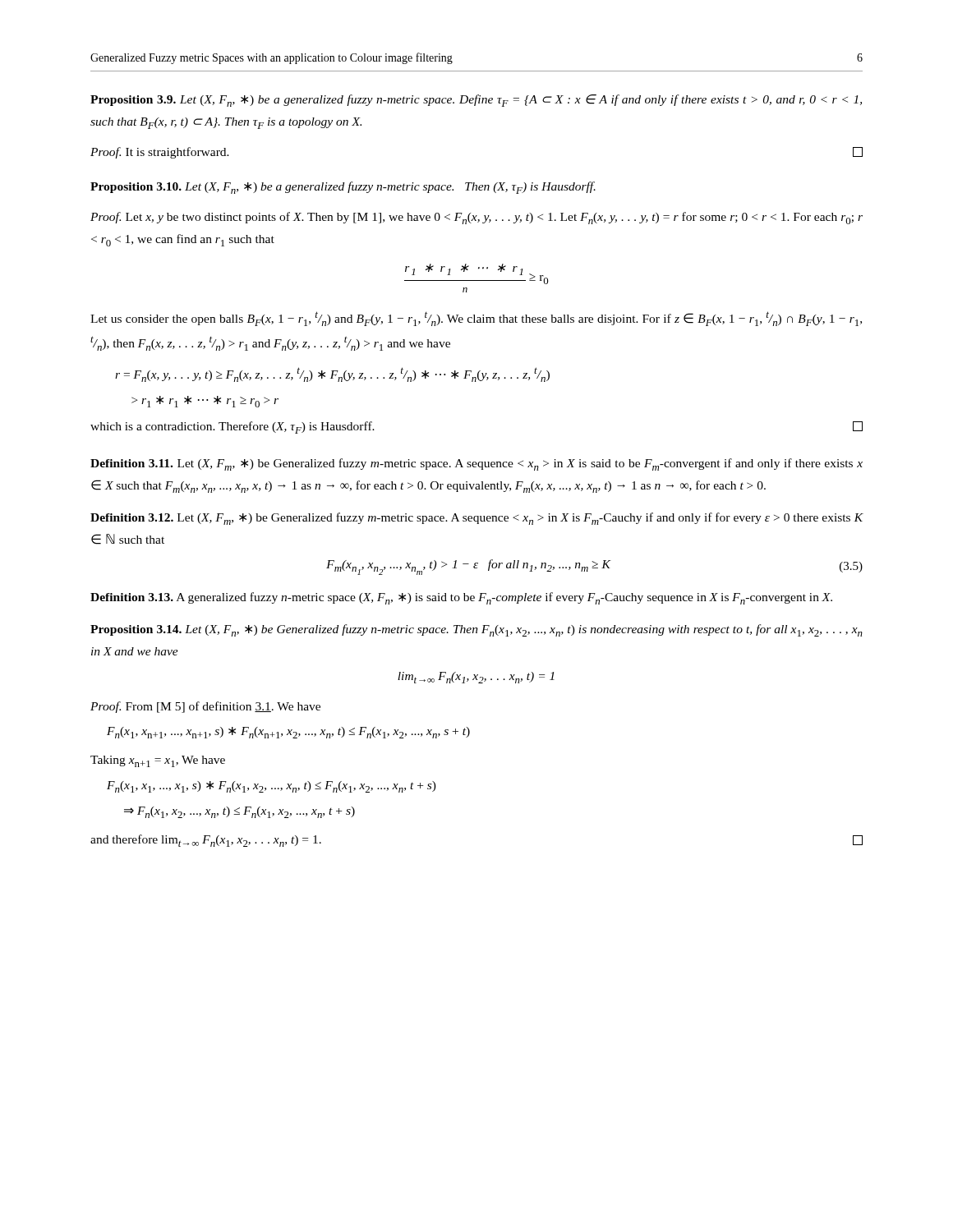Select the formula that says "Fm(xn1, xn2, ..., xnm, t)"
The height and width of the screenshot is (1232, 953).
(x=493, y=567)
